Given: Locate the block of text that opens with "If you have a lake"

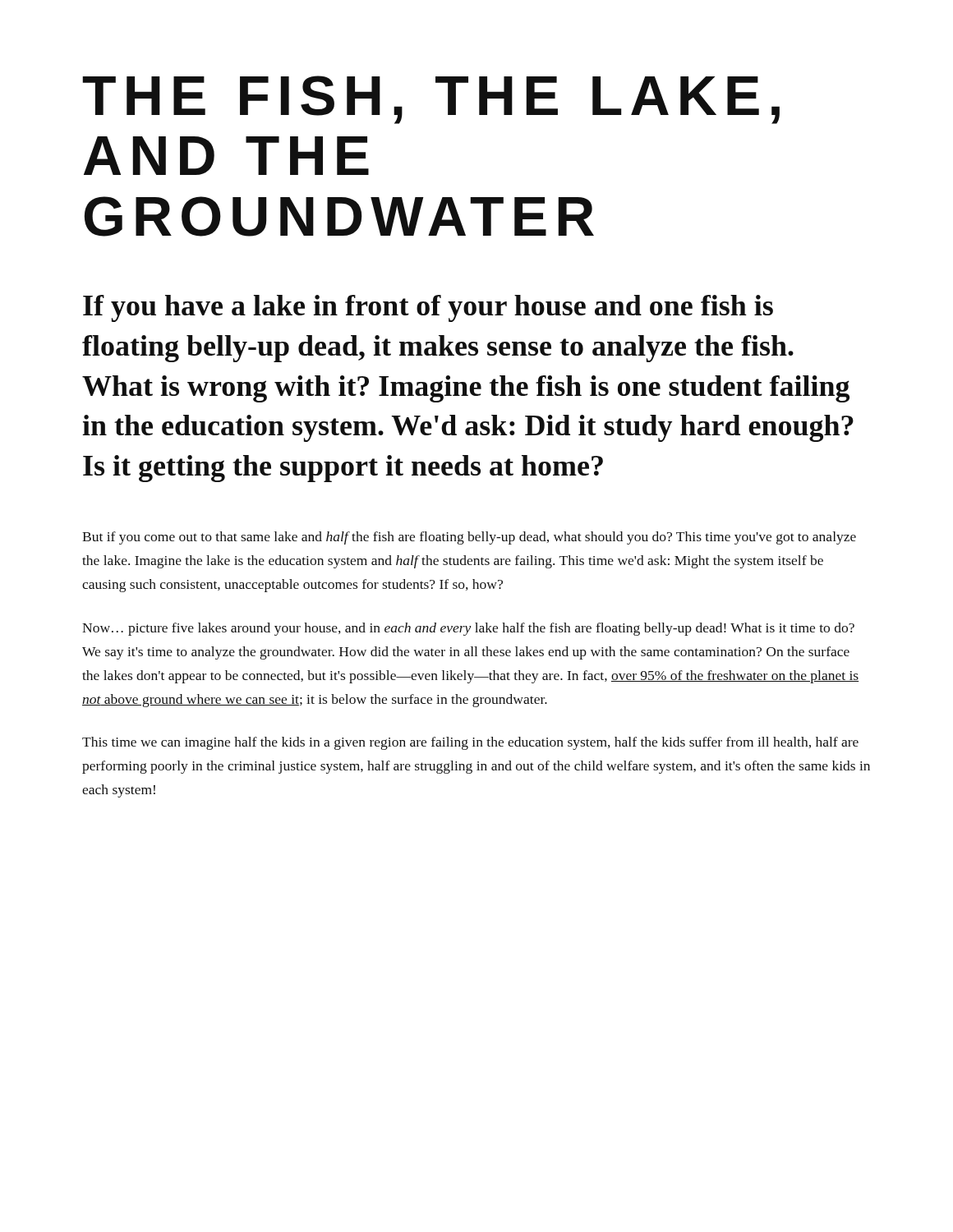Looking at the screenshot, I should (468, 386).
